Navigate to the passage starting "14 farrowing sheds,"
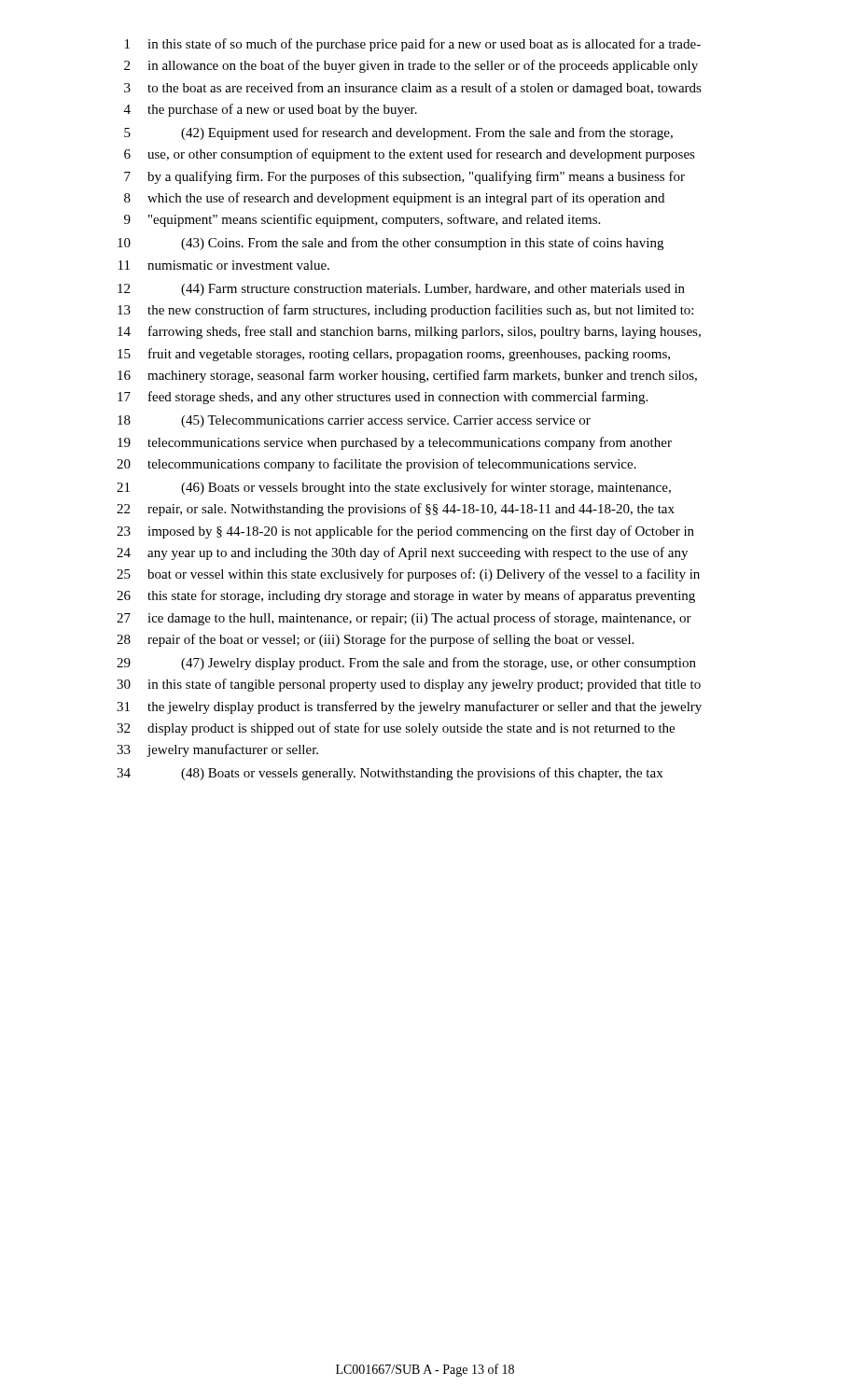850x1400 pixels. tap(442, 332)
